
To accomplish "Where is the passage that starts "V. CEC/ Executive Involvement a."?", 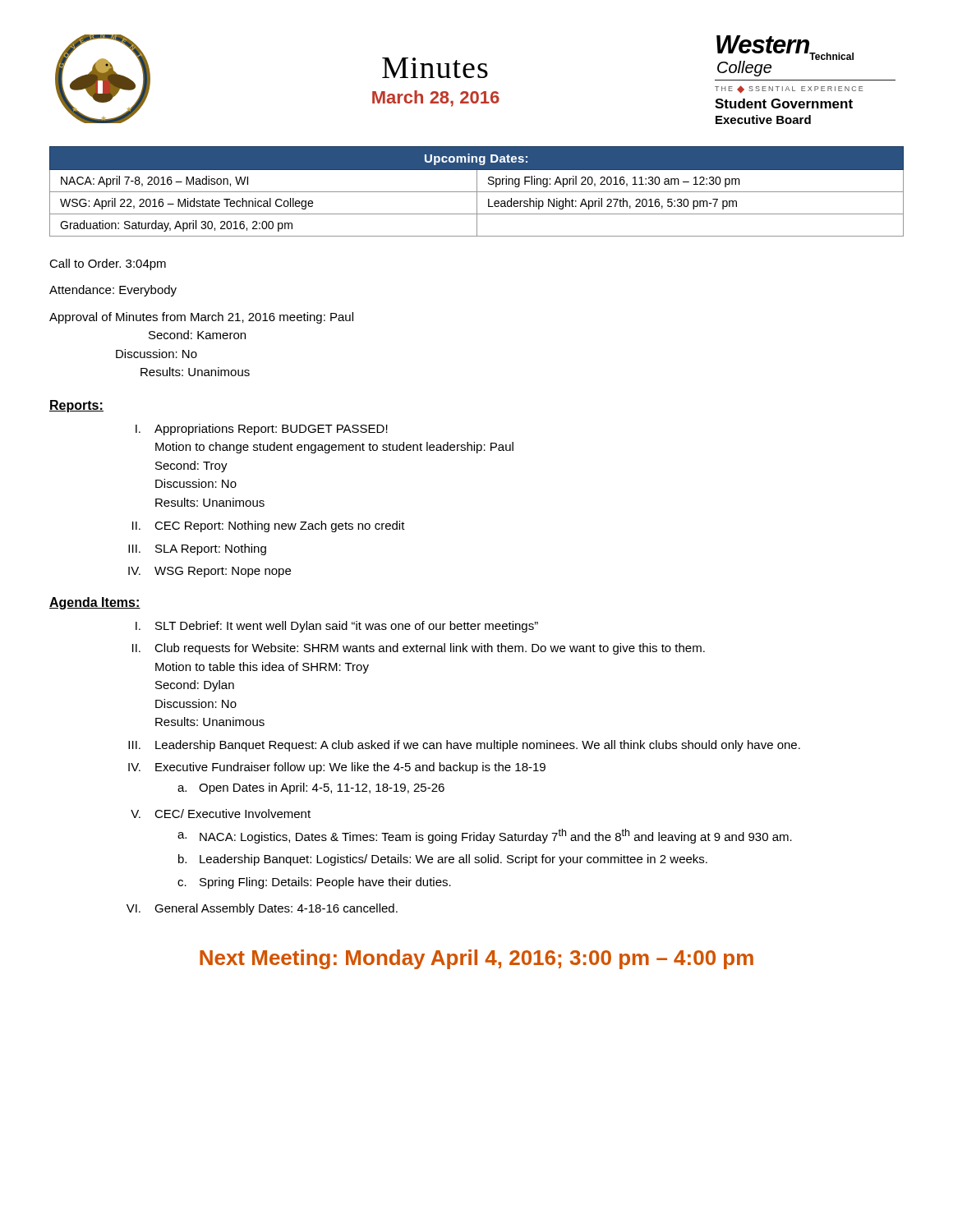I will 501,850.
